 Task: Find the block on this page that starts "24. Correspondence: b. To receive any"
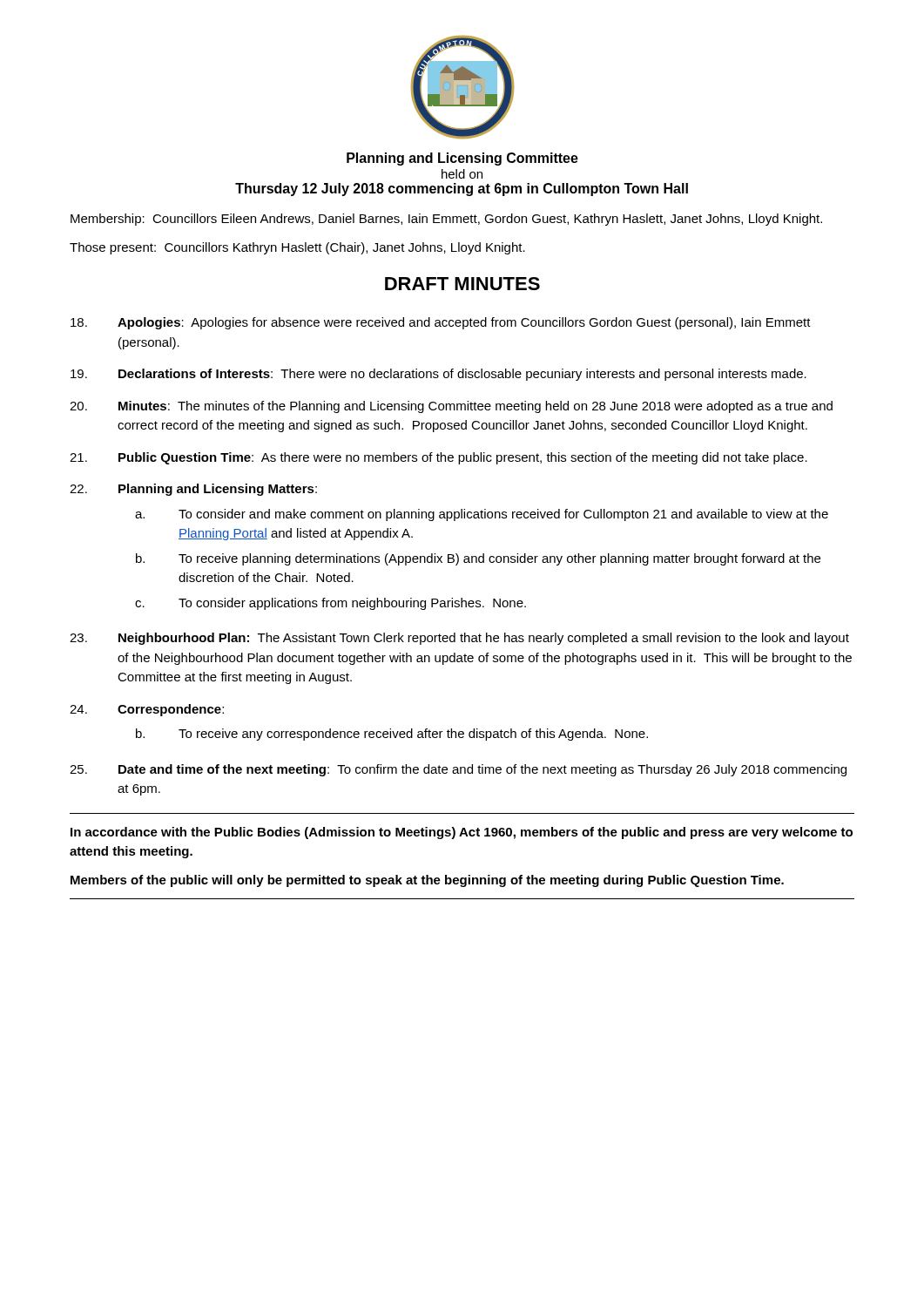pos(462,723)
